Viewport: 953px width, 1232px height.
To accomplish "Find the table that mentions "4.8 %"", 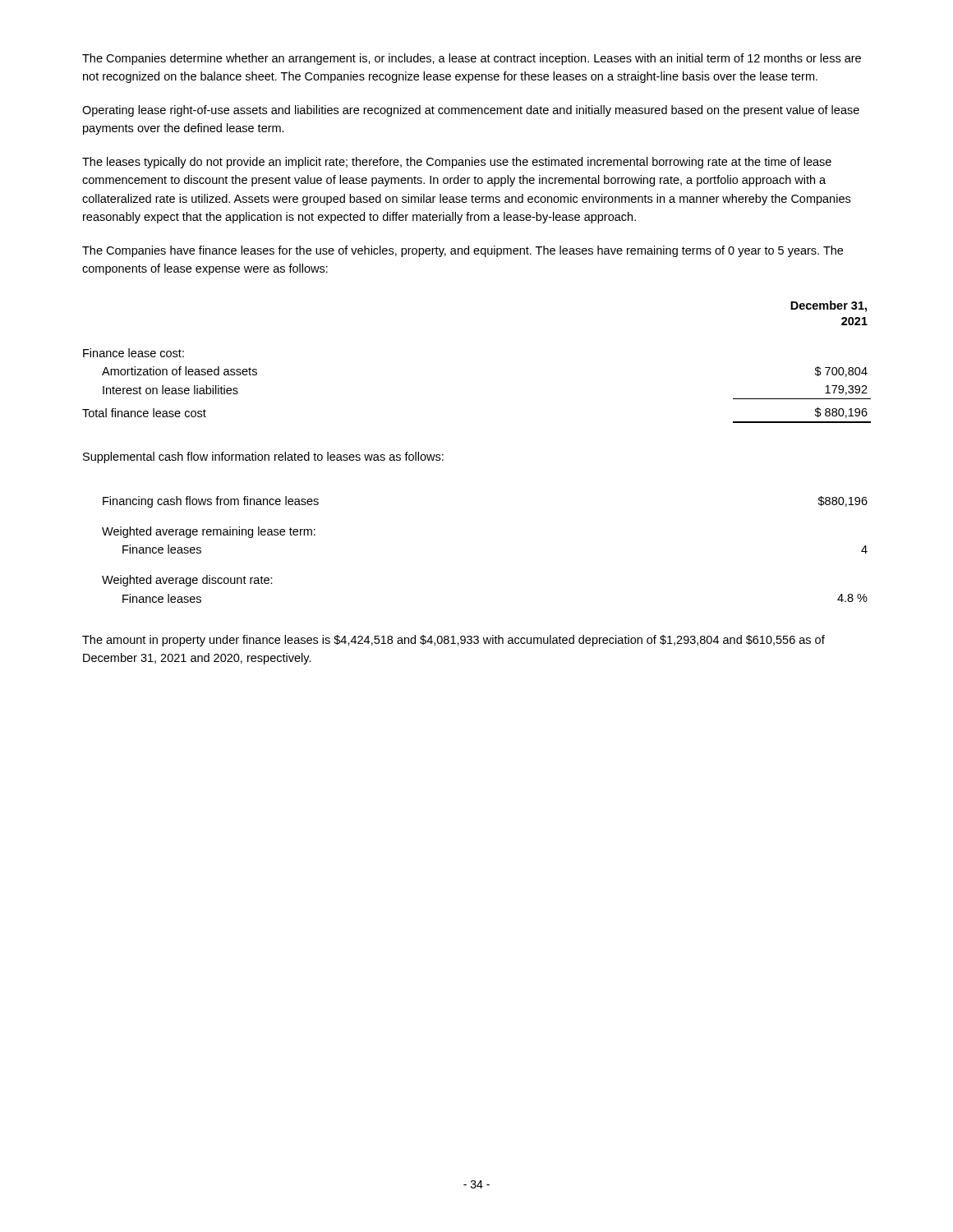I will coord(476,549).
